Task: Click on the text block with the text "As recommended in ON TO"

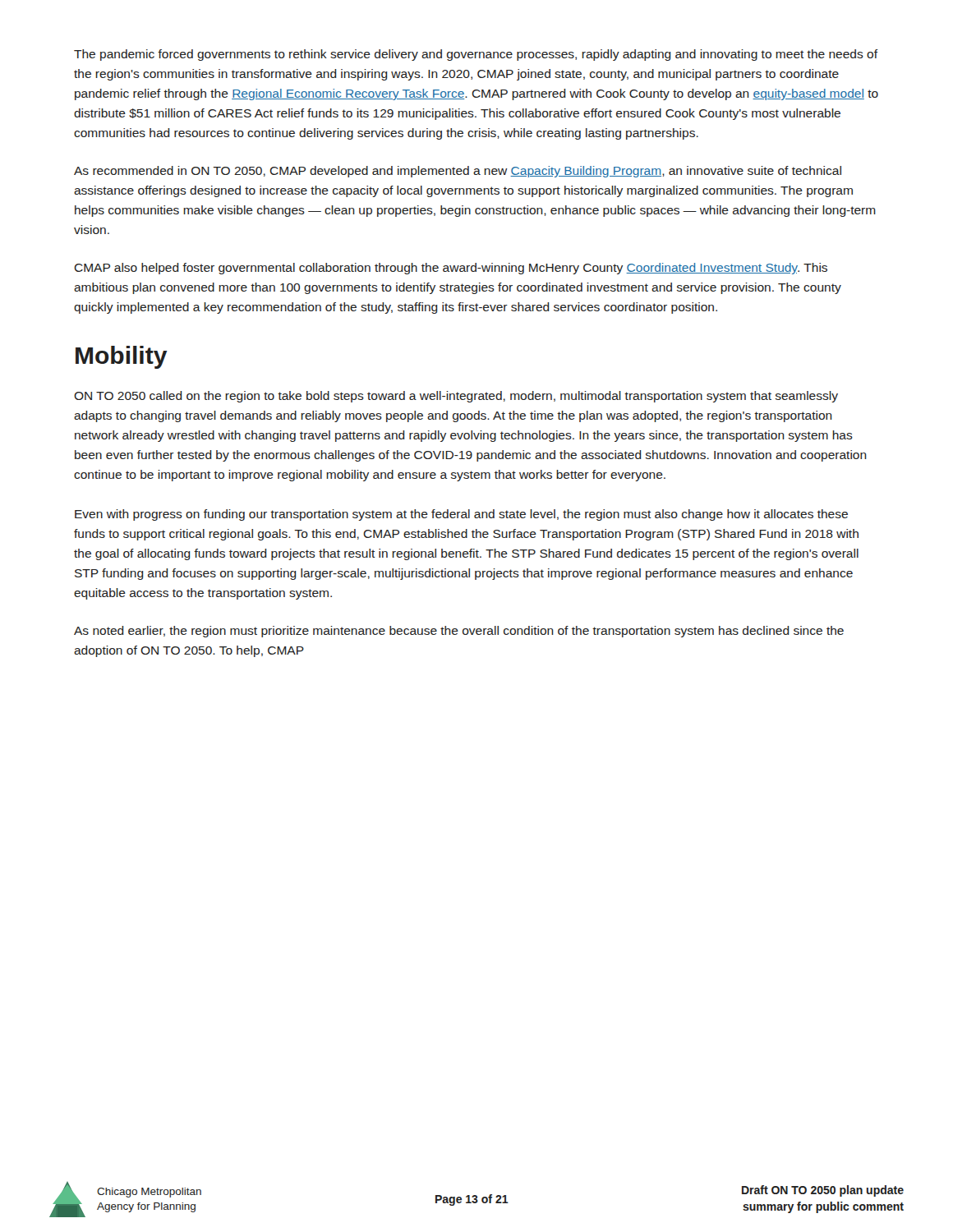Action: click(475, 200)
